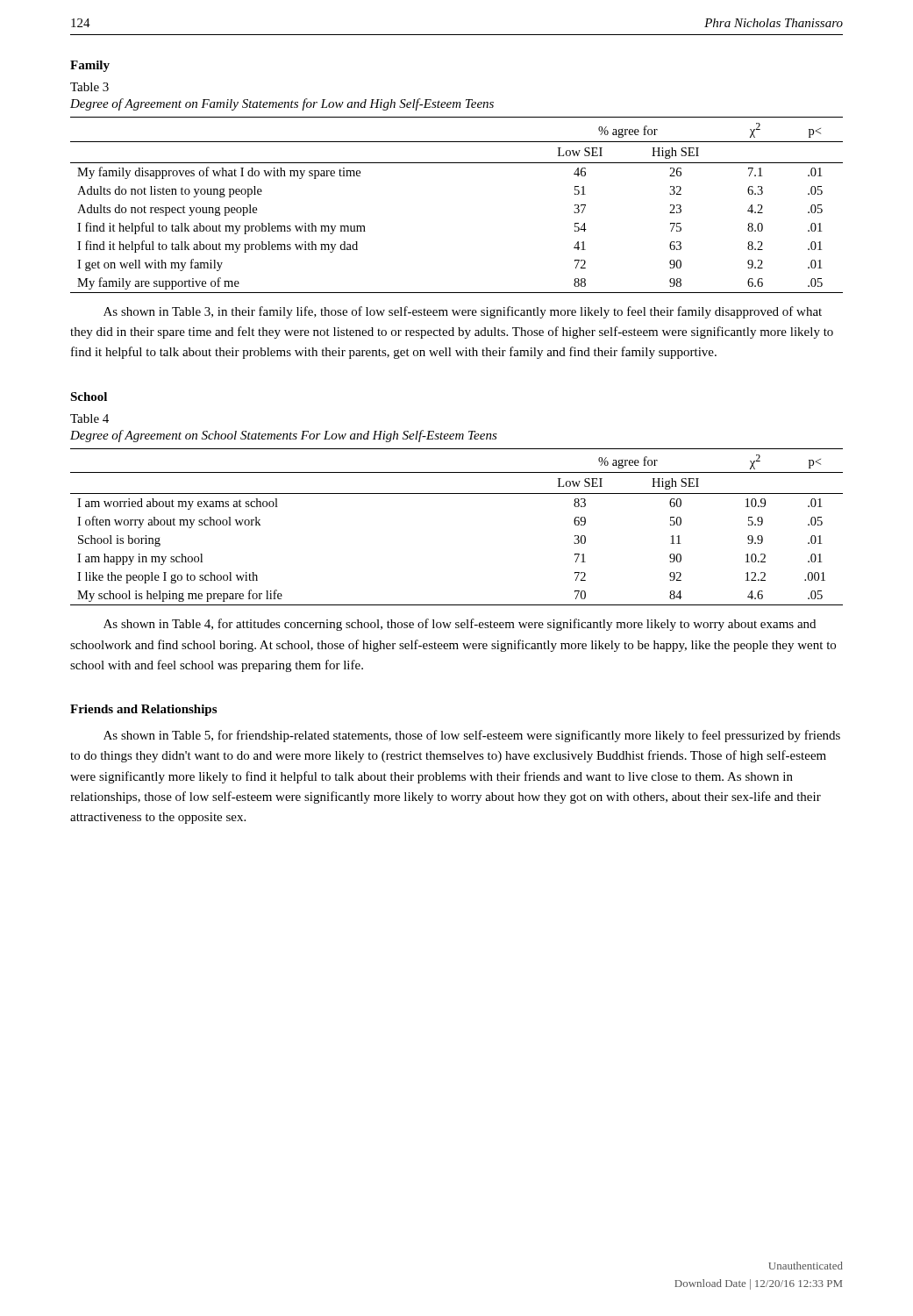
Task: Click on the caption that says "Degree of Agreement on School Statements For"
Action: [284, 435]
